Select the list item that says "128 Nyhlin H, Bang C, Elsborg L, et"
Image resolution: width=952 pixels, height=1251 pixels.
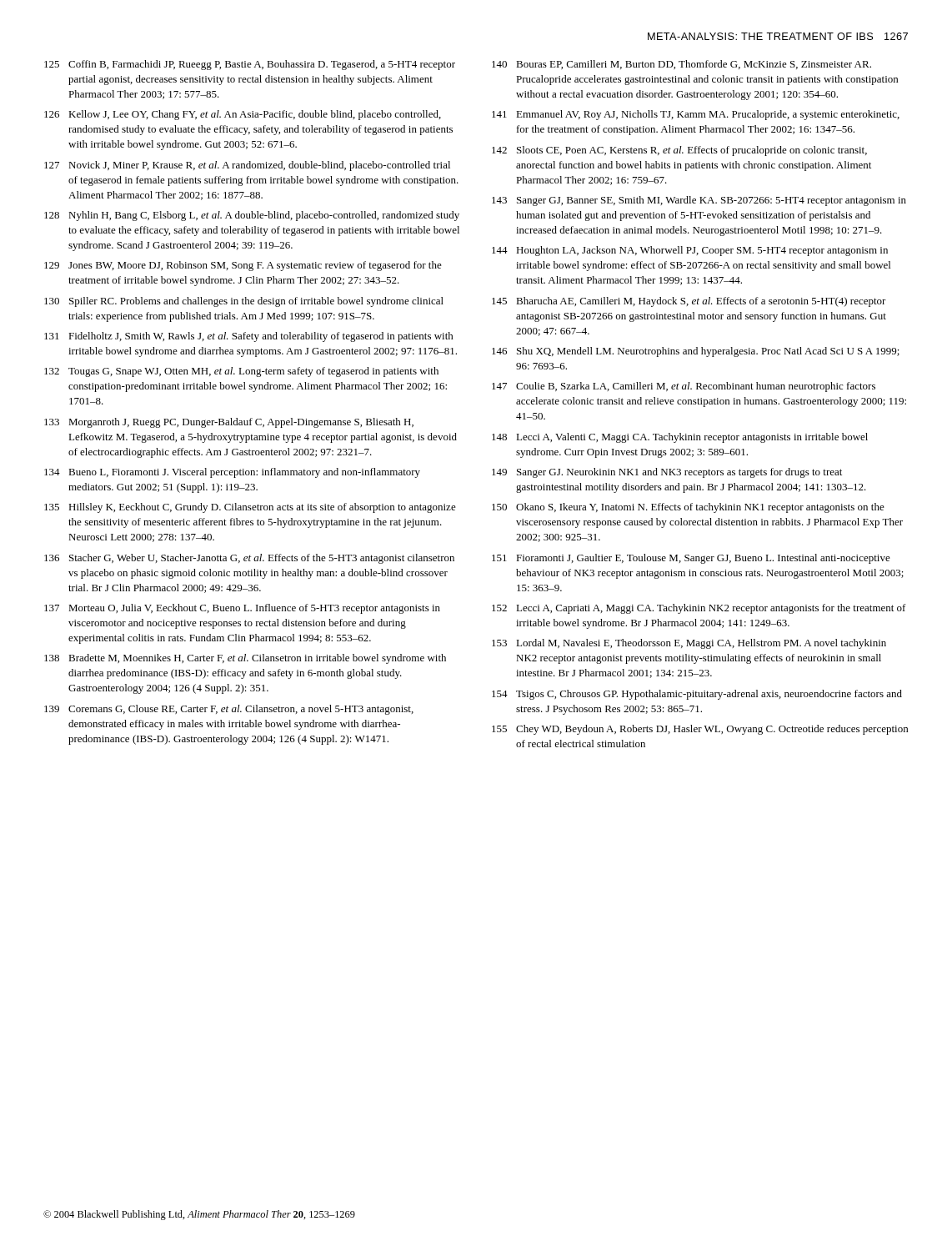click(x=252, y=230)
